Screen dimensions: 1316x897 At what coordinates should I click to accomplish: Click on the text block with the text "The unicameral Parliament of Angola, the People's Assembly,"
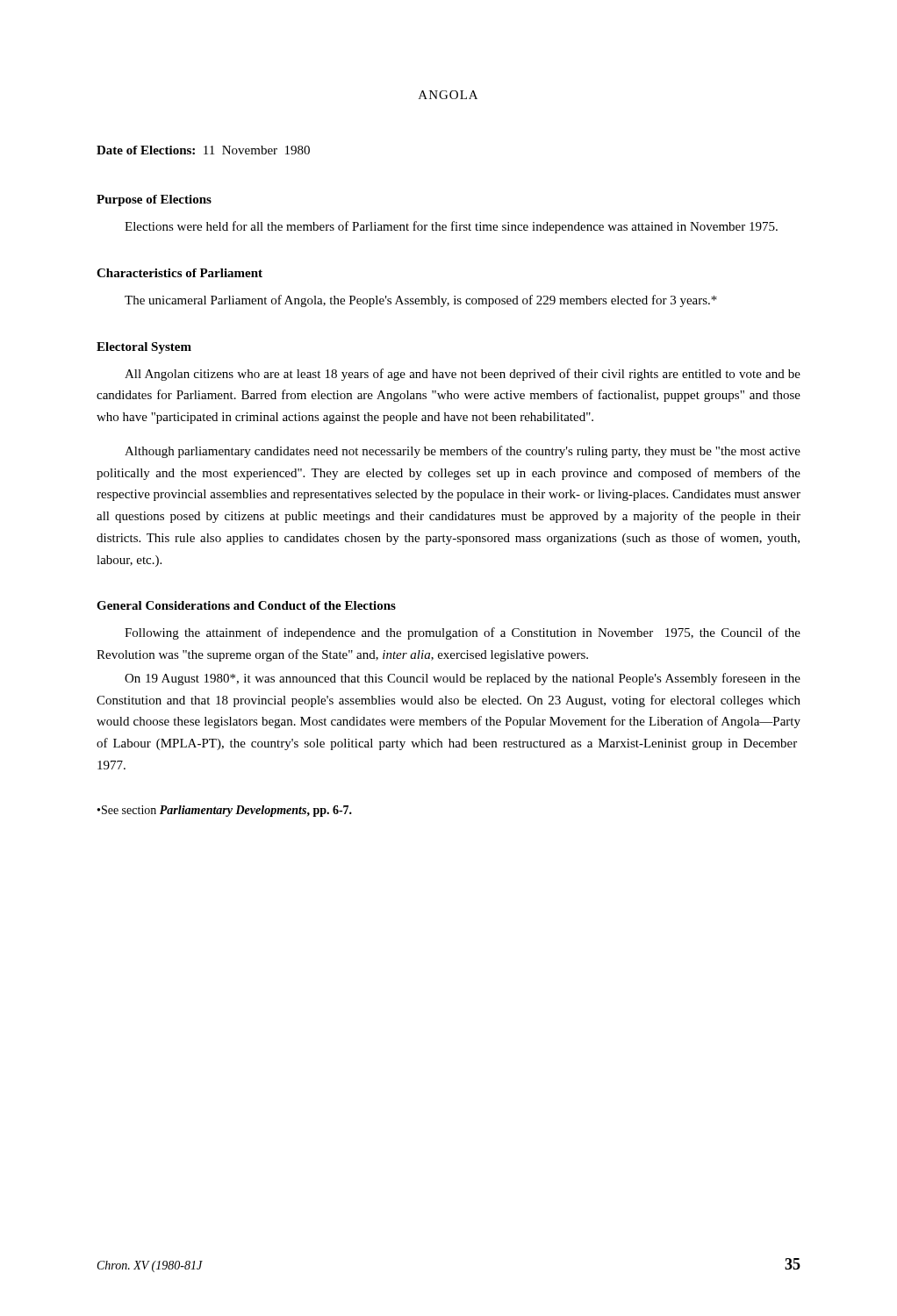(x=421, y=300)
